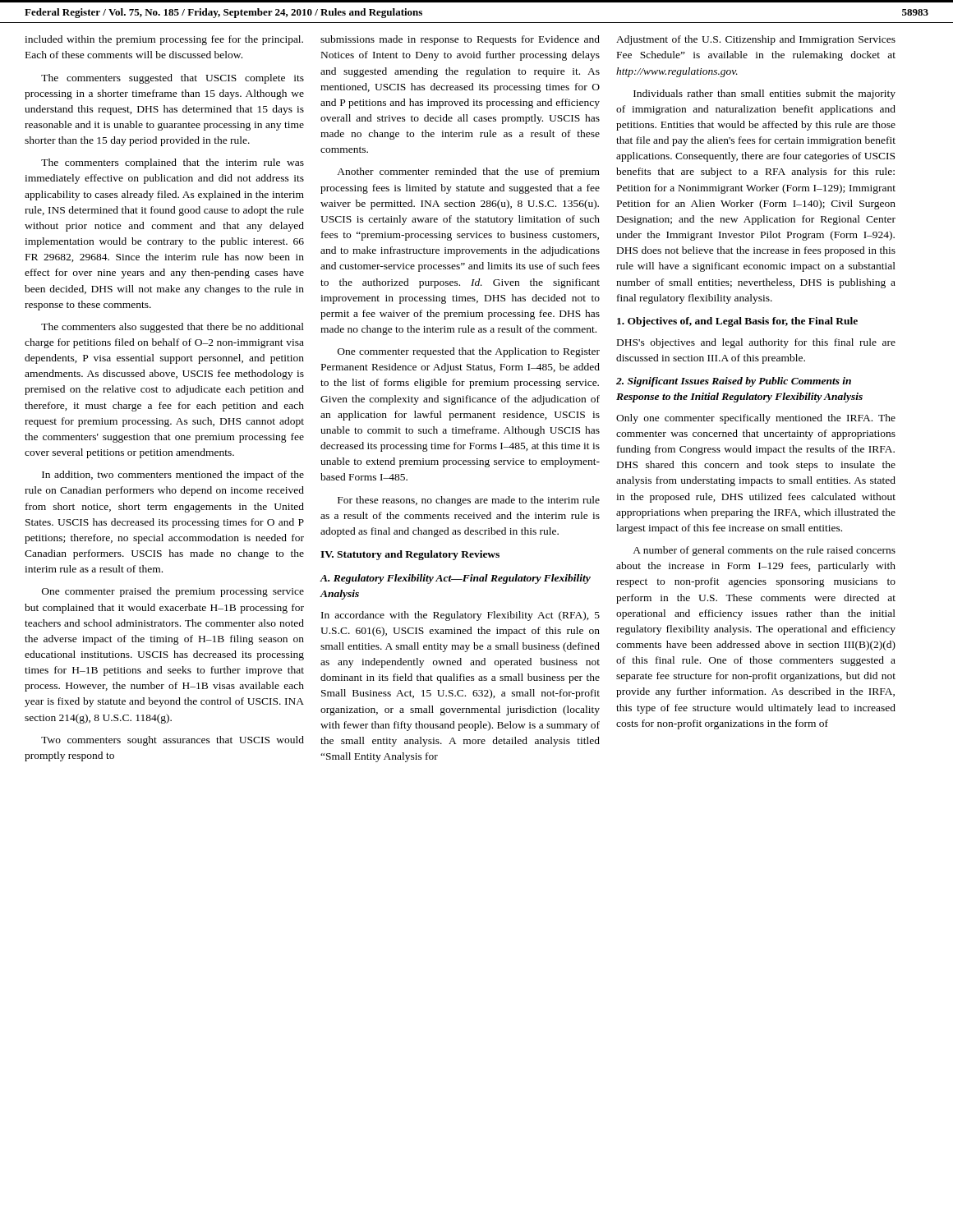Find the section header on this page that starts "1. Objectives of, and"
Image resolution: width=953 pixels, height=1232 pixels.
coord(737,321)
